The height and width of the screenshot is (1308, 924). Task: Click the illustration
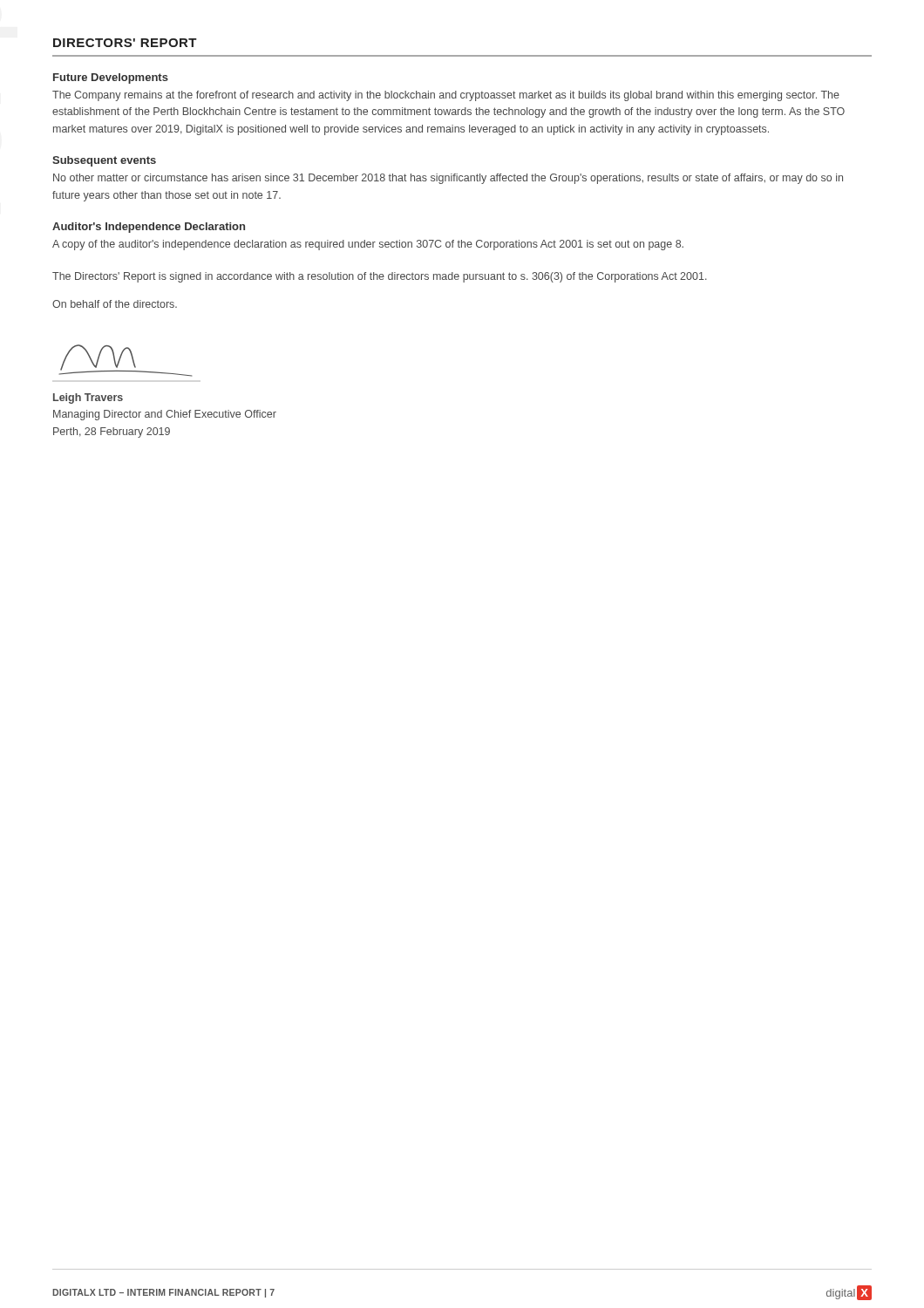click(x=462, y=353)
